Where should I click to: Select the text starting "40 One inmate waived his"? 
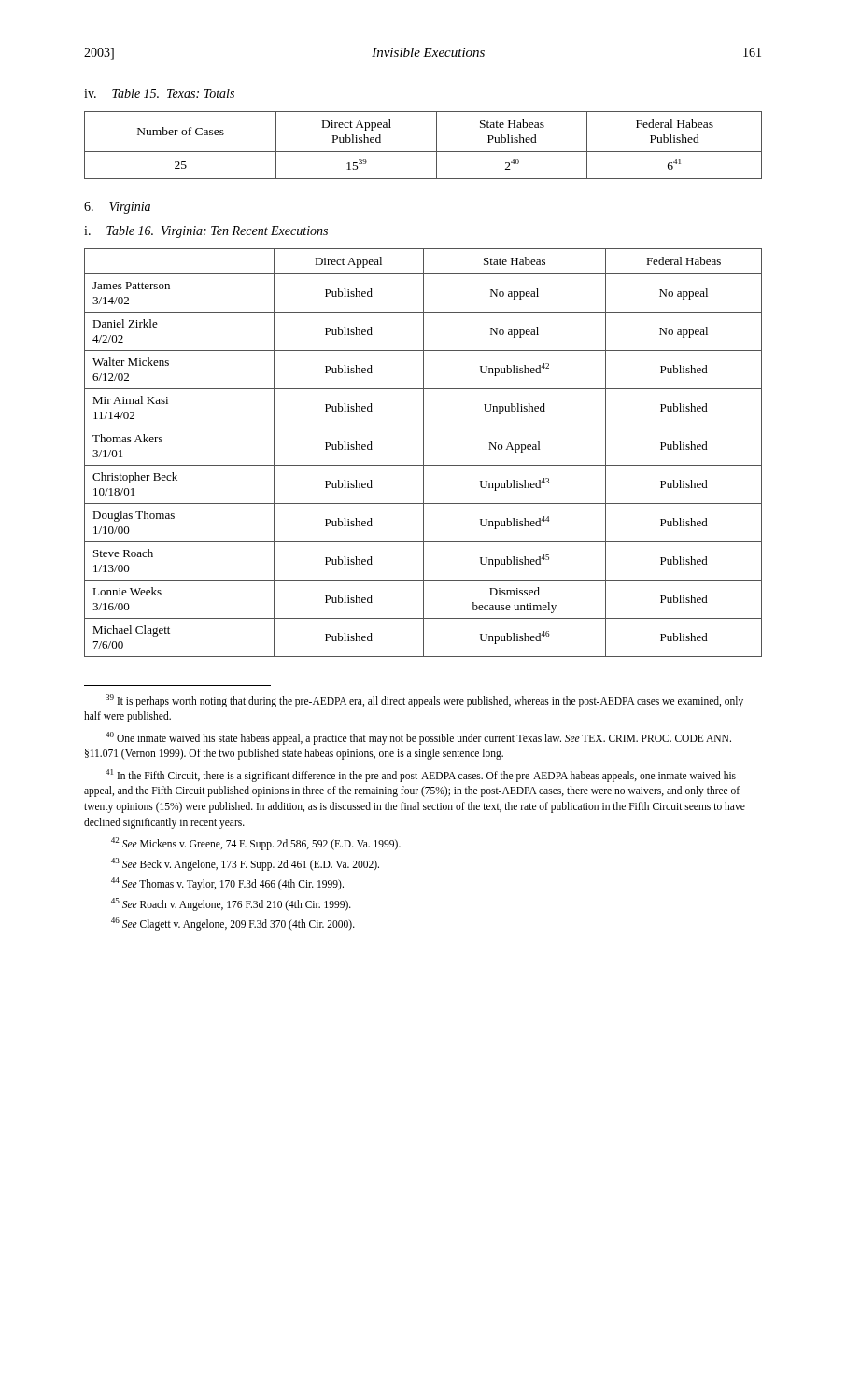click(x=408, y=744)
